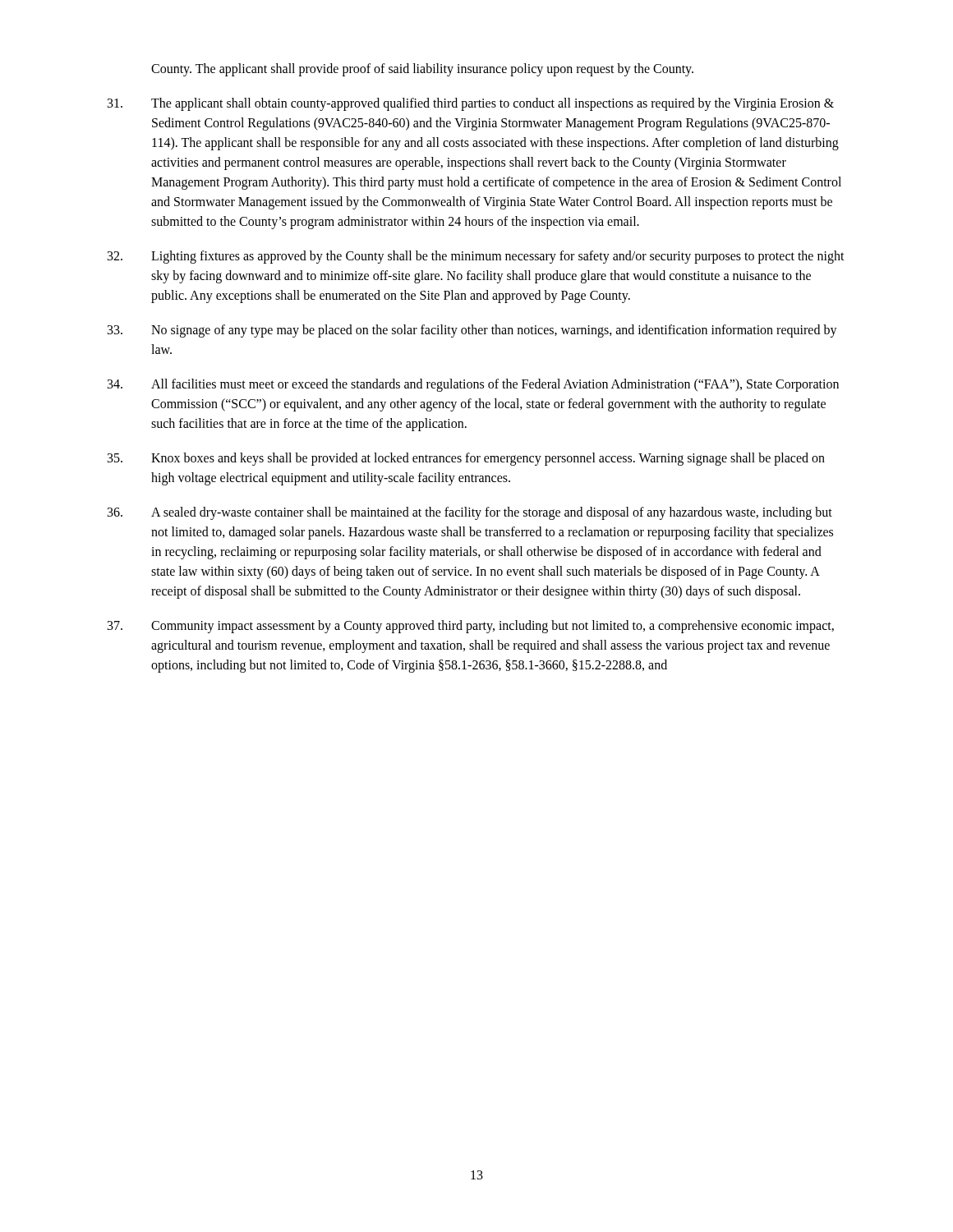Click the passage that begins "33. No signage of any"
The width and height of the screenshot is (953, 1232).
coord(476,340)
